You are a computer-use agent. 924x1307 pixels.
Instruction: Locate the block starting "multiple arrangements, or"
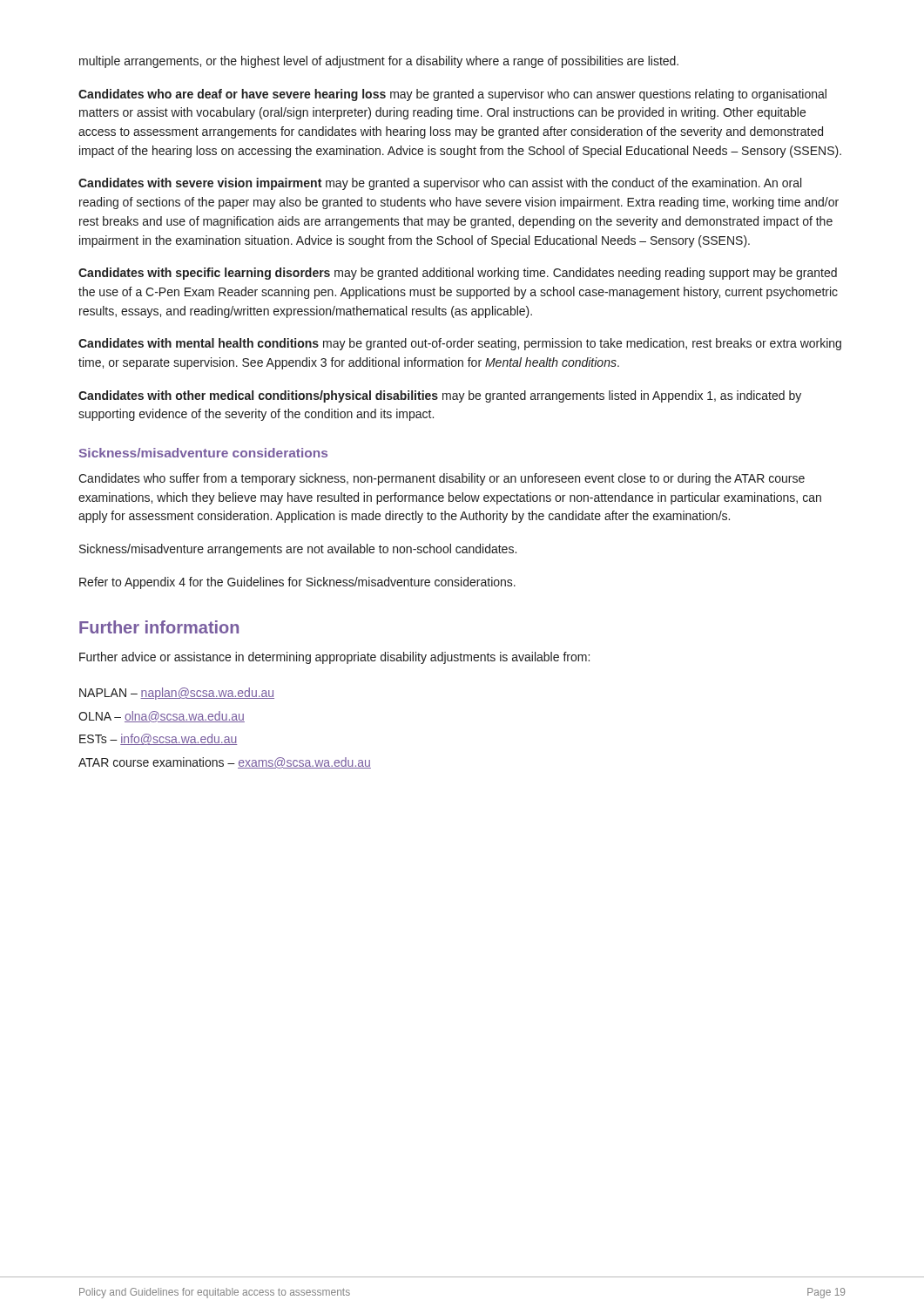pos(379,61)
